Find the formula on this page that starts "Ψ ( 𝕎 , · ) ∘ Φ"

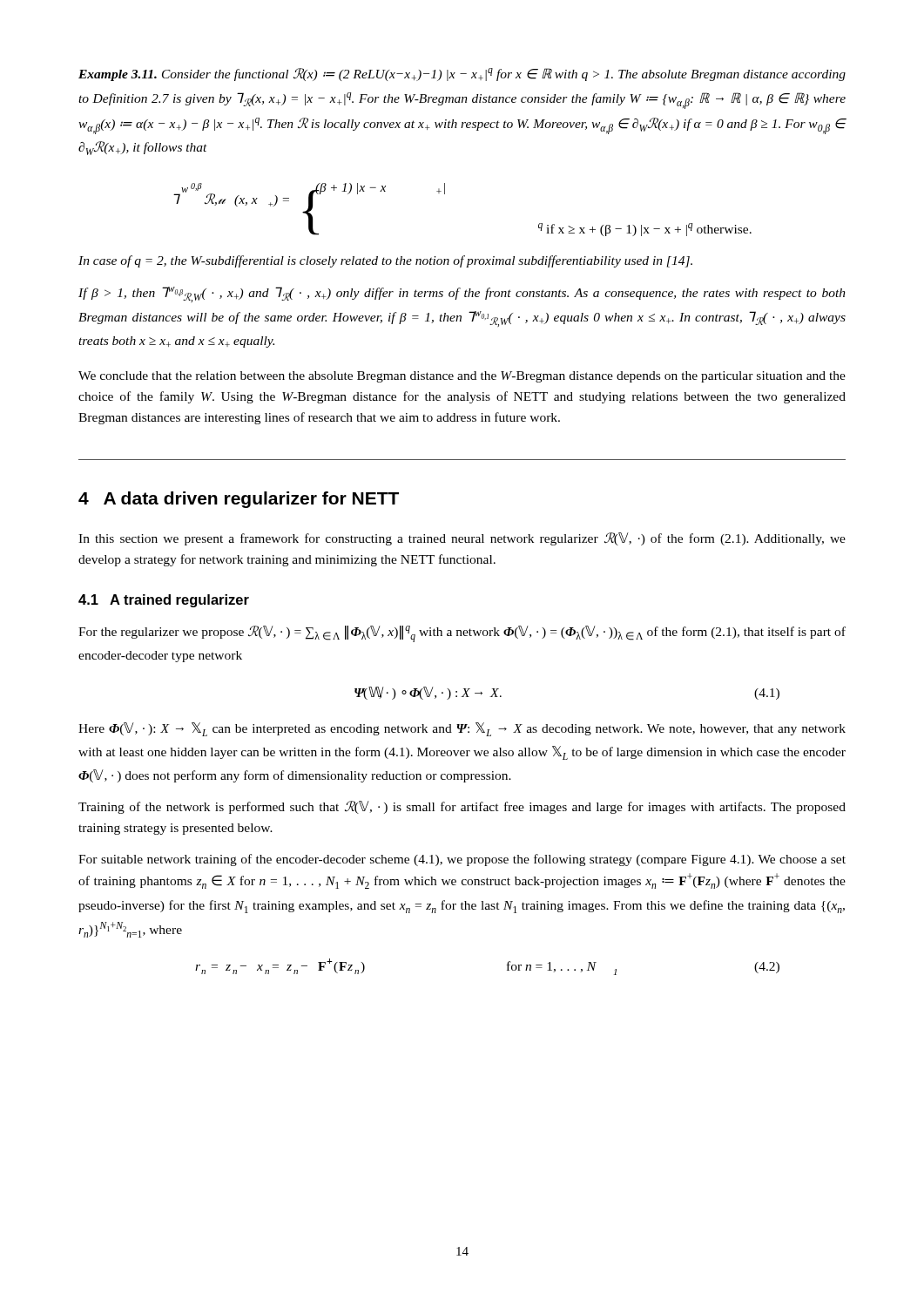(462, 692)
